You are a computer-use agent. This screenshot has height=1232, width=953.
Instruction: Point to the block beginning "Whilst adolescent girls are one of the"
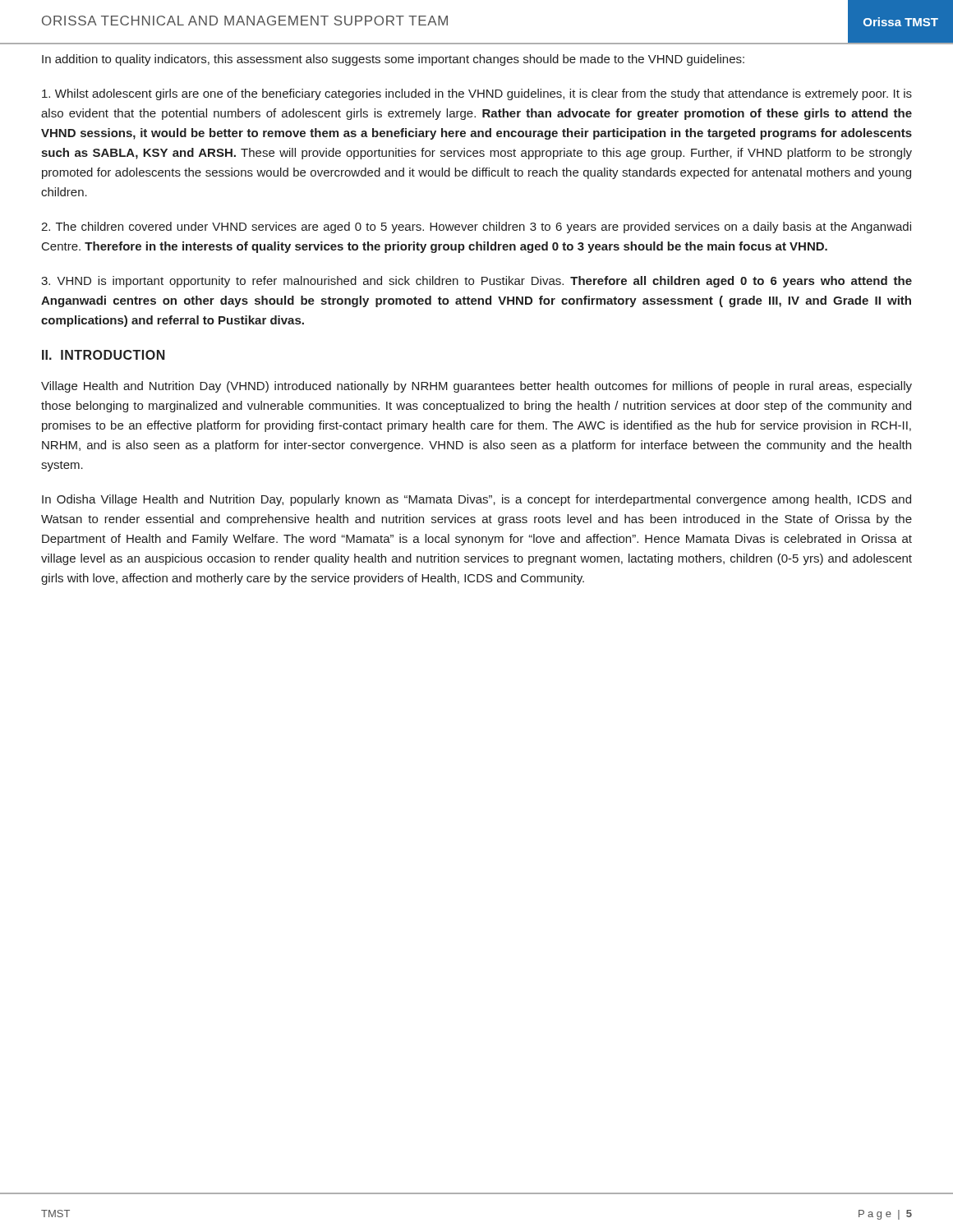476,142
